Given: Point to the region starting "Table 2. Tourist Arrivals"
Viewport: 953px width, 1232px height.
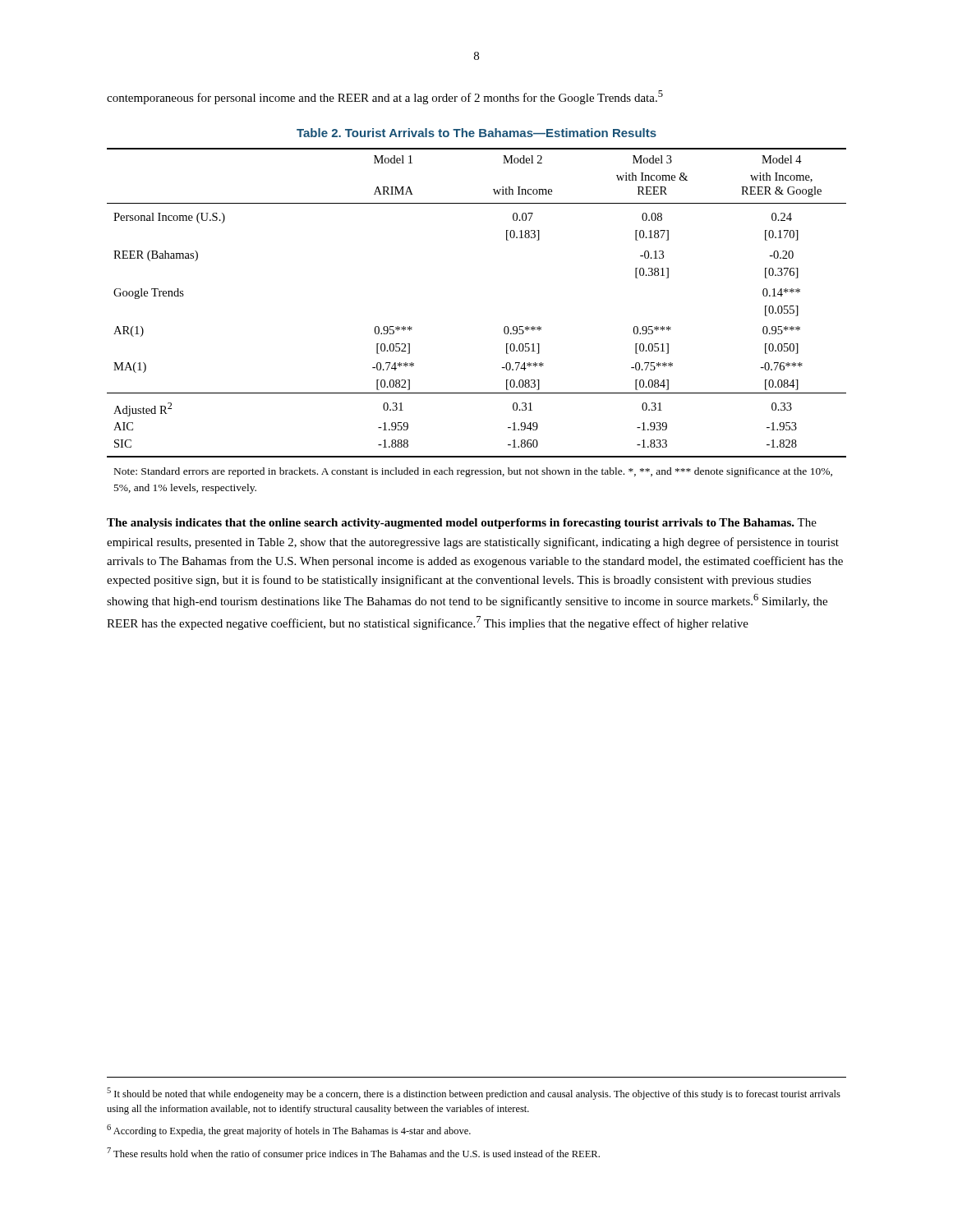Looking at the screenshot, I should tap(476, 132).
